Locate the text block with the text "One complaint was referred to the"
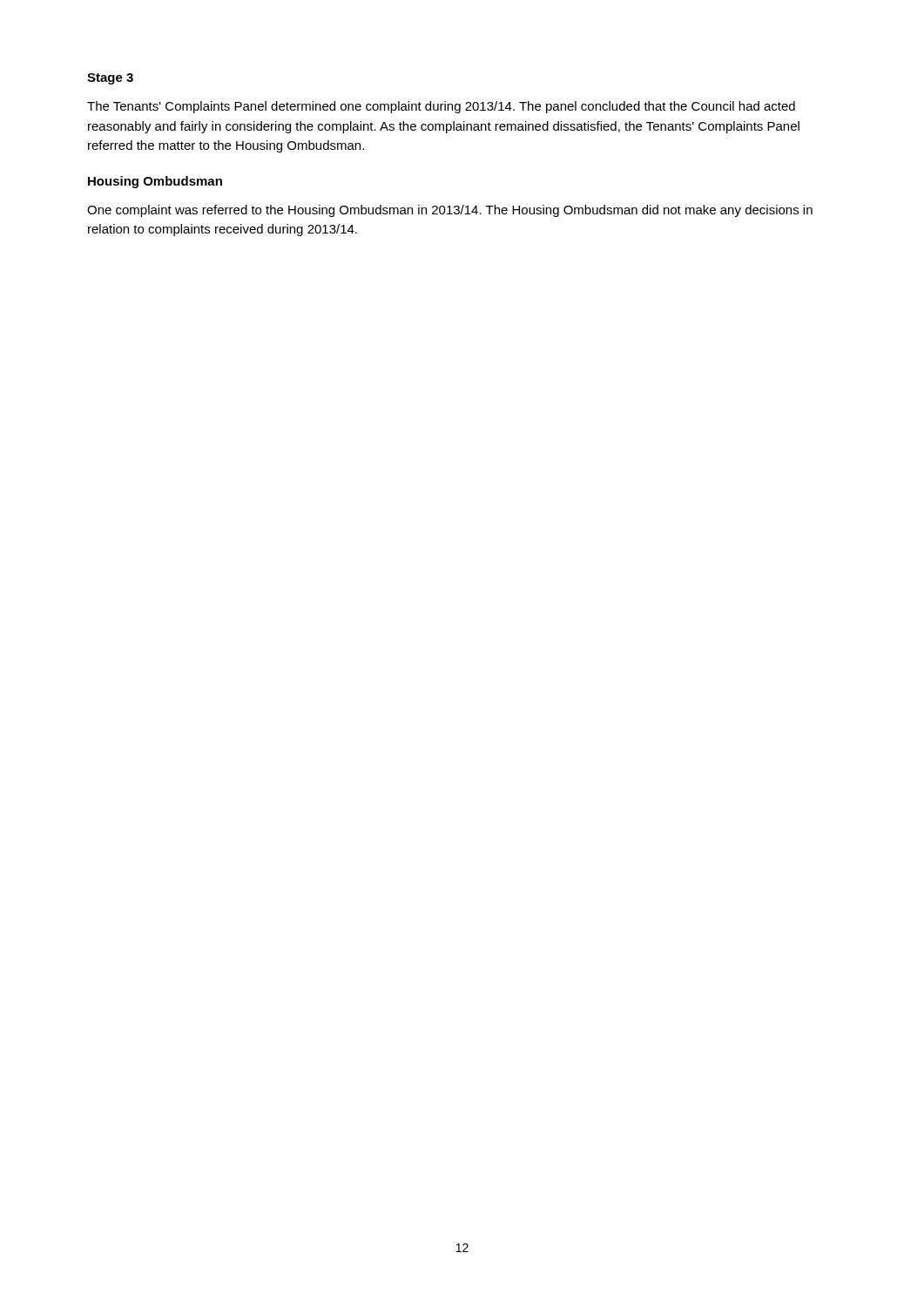The image size is (924, 1307). (450, 219)
